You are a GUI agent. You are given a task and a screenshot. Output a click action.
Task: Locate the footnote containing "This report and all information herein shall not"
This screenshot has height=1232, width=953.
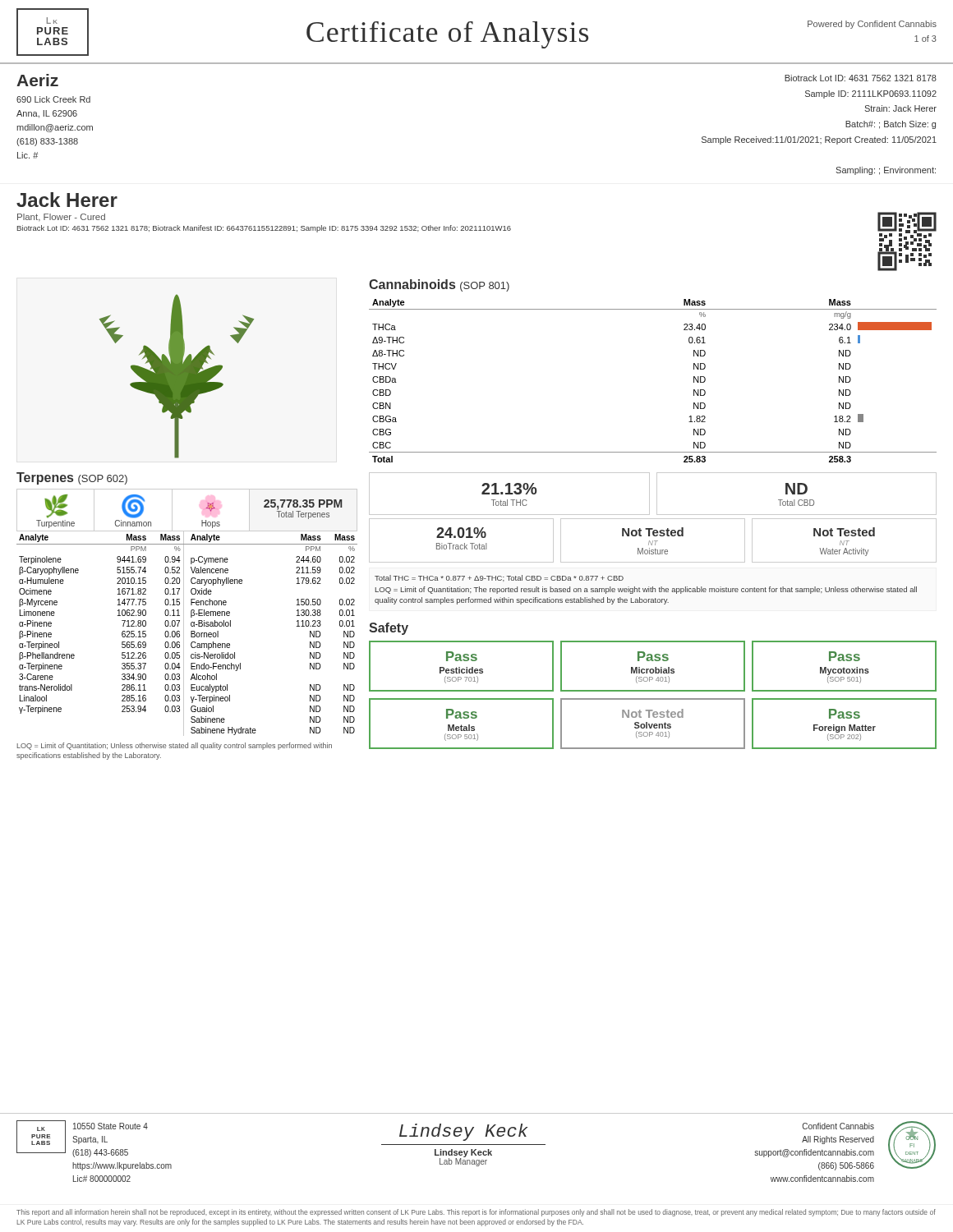click(476, 1217)
